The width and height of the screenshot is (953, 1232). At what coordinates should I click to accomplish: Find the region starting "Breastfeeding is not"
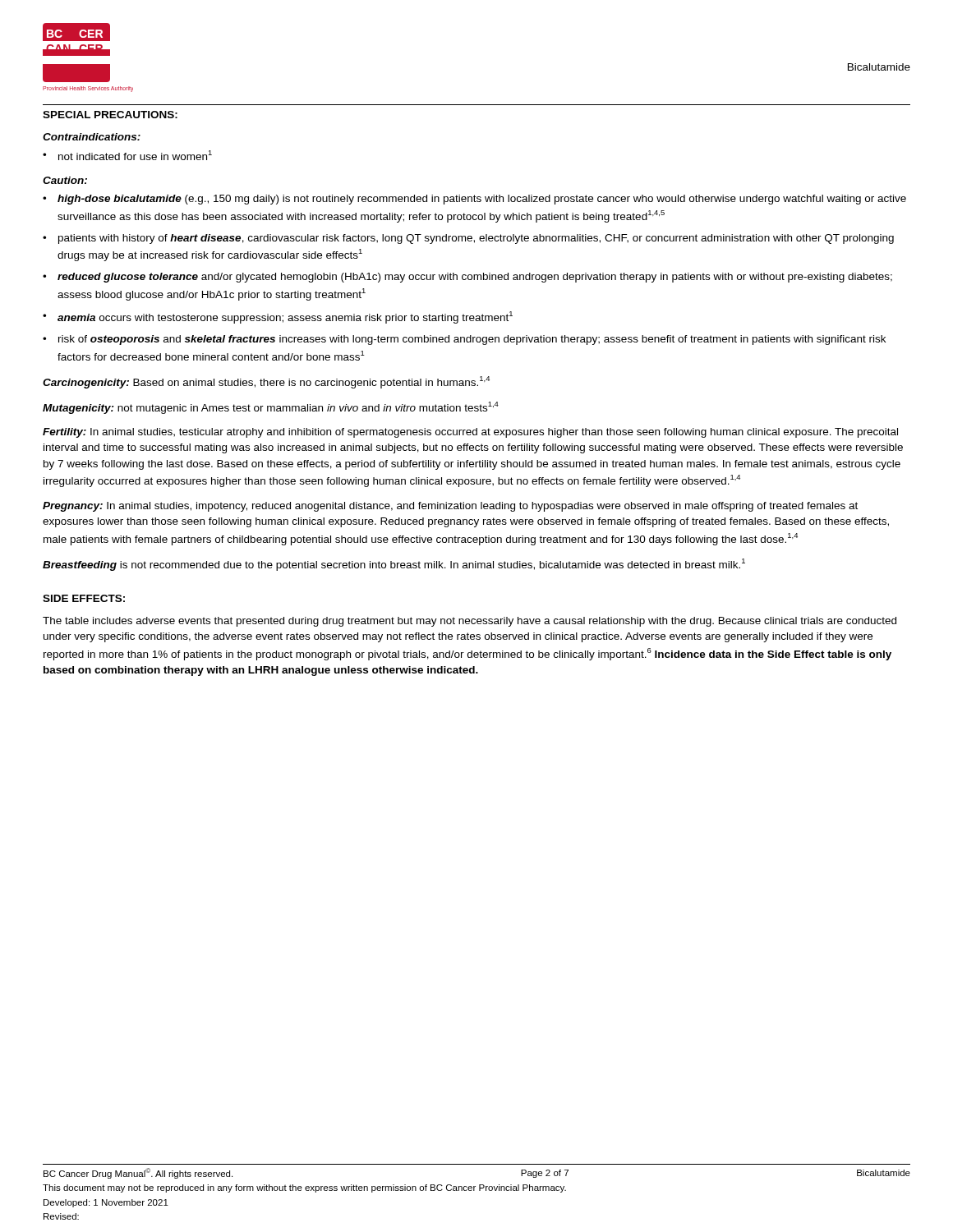tap(394, 563)
